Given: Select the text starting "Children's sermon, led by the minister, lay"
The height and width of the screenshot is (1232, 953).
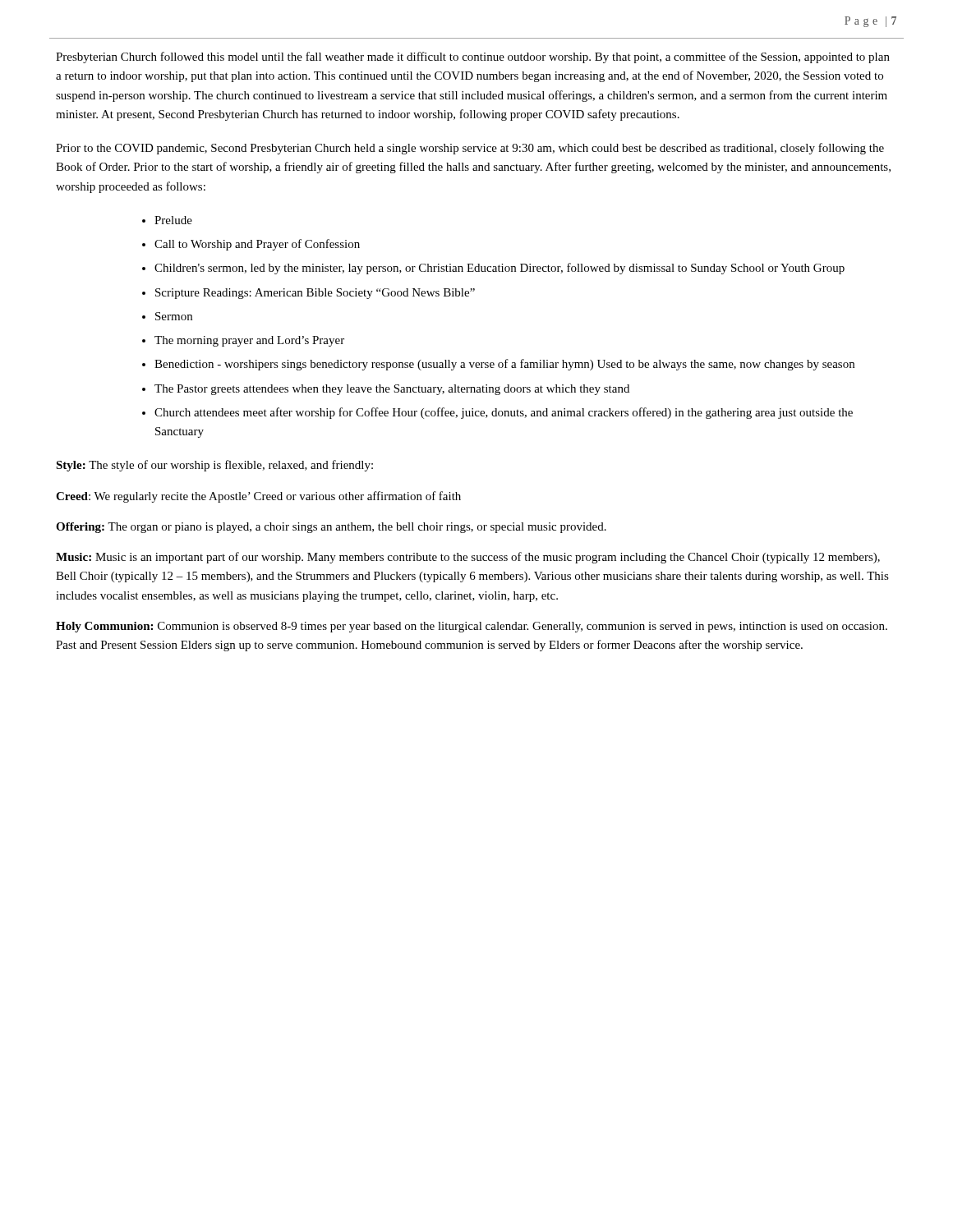Looking at the screenshot, I should point(500,268).
